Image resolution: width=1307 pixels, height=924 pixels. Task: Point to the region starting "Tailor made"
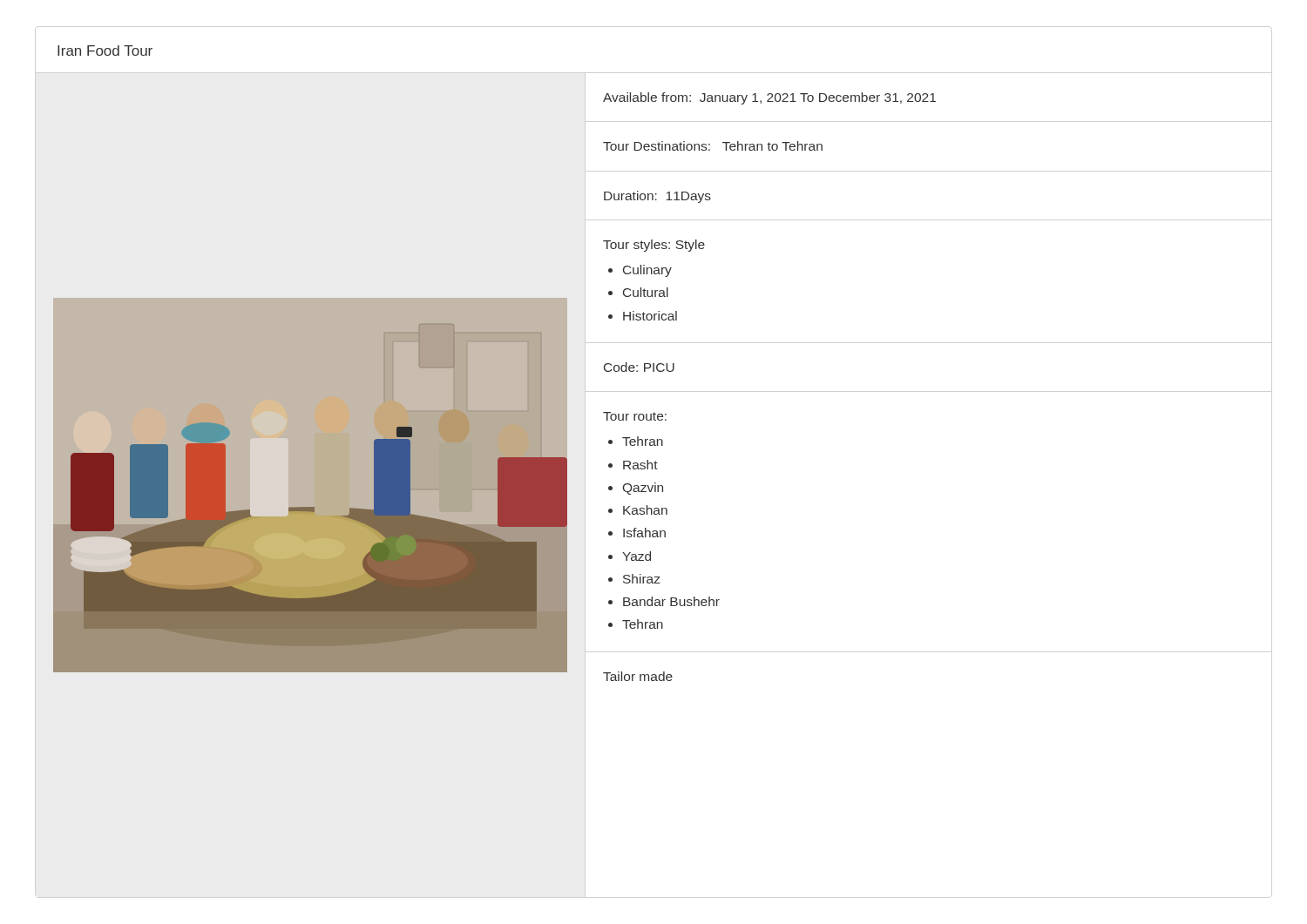click(638, 676)
